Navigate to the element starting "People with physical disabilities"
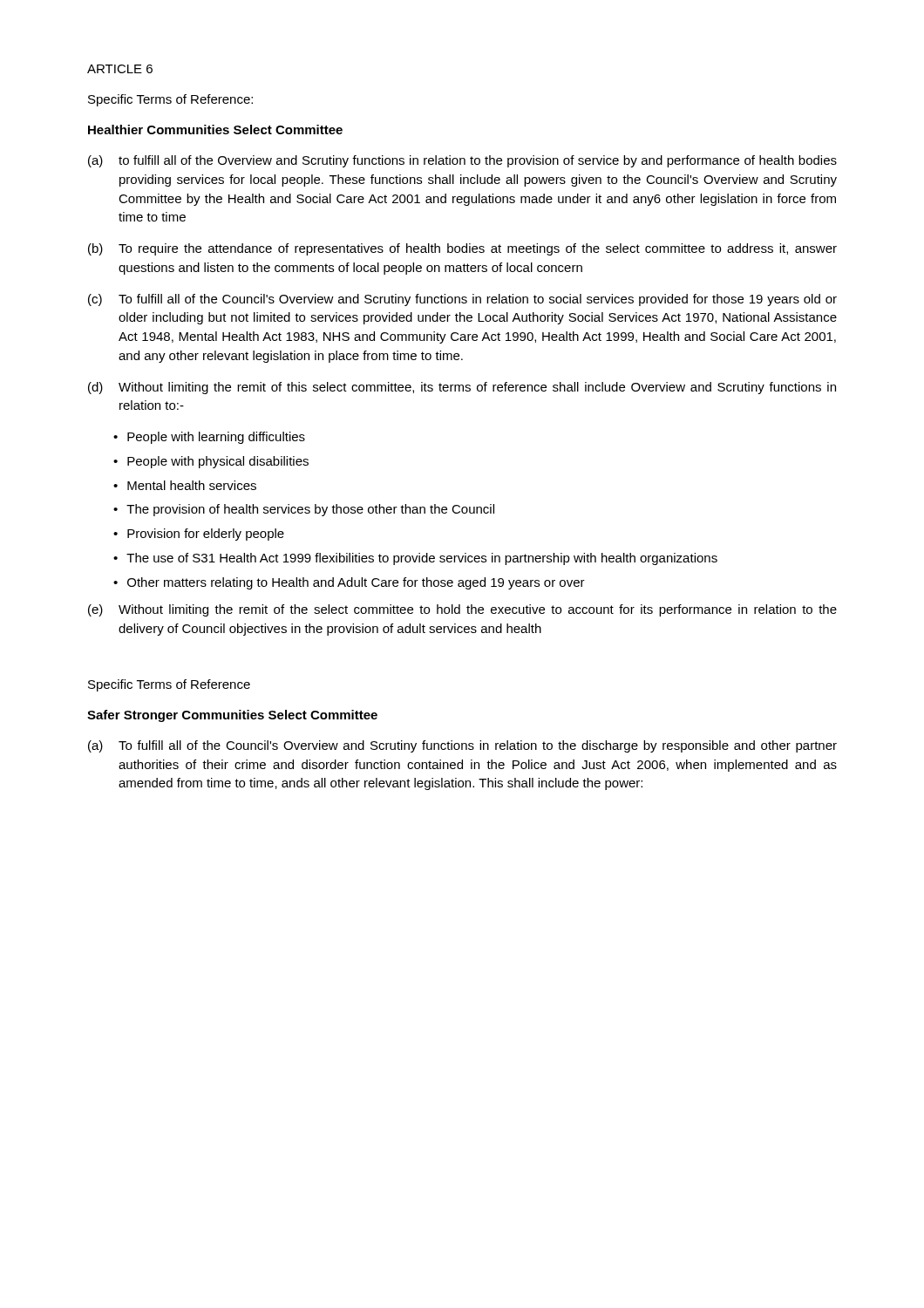924x1308 pixels. [x=218, y=462]
